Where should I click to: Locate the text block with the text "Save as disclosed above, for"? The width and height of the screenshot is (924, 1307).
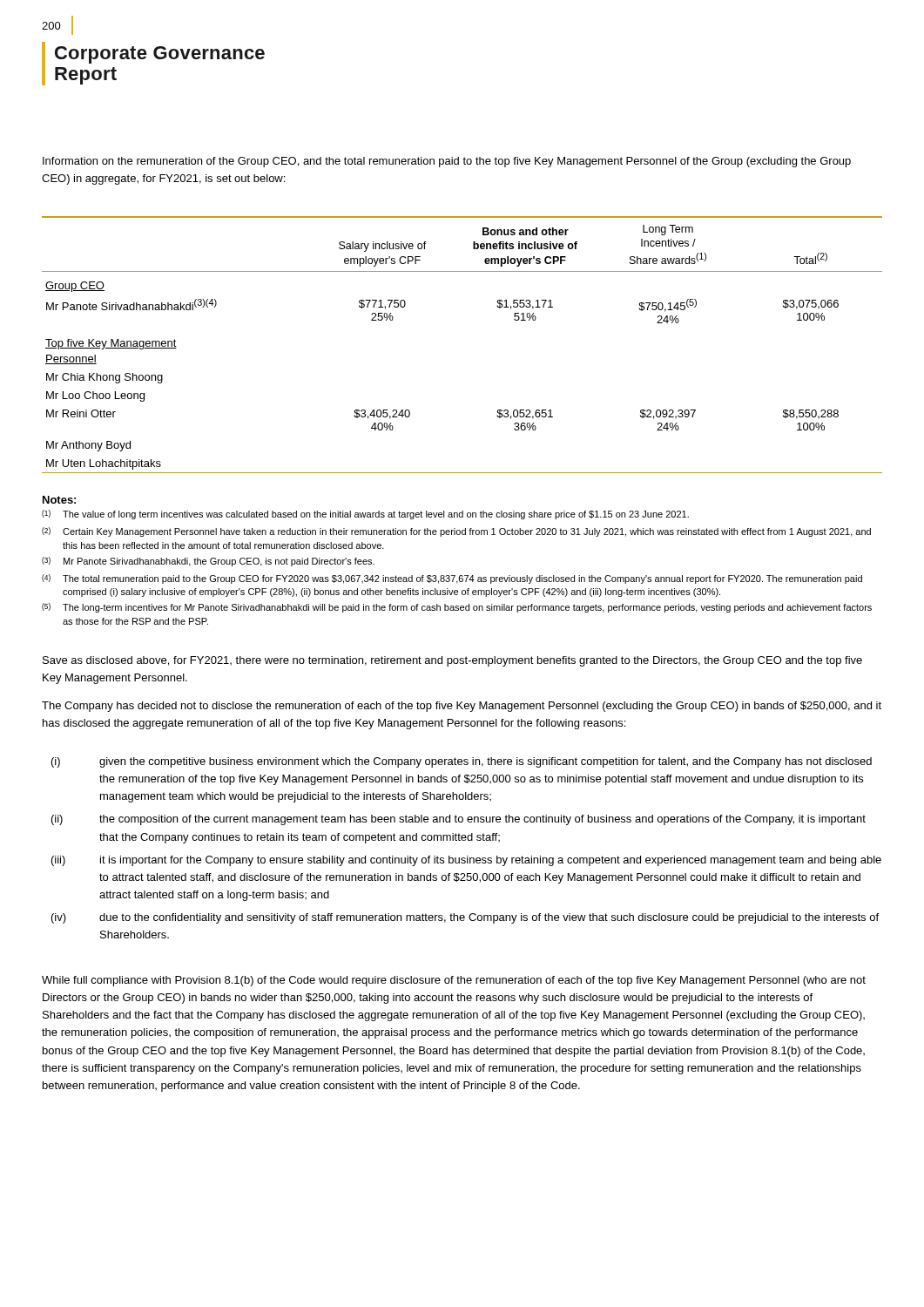click(452, 669)
